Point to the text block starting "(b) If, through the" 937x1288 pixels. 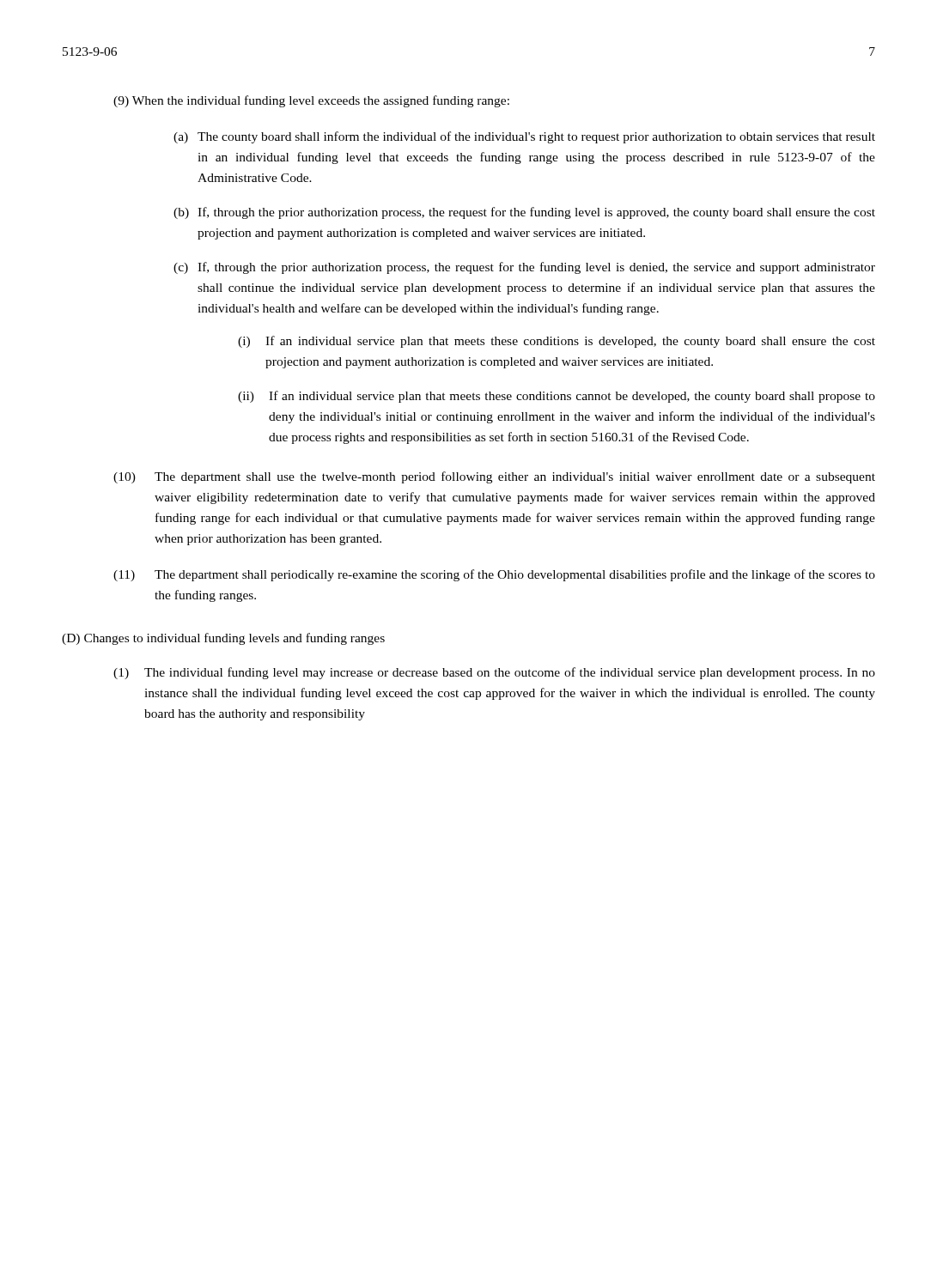[524, 222]
